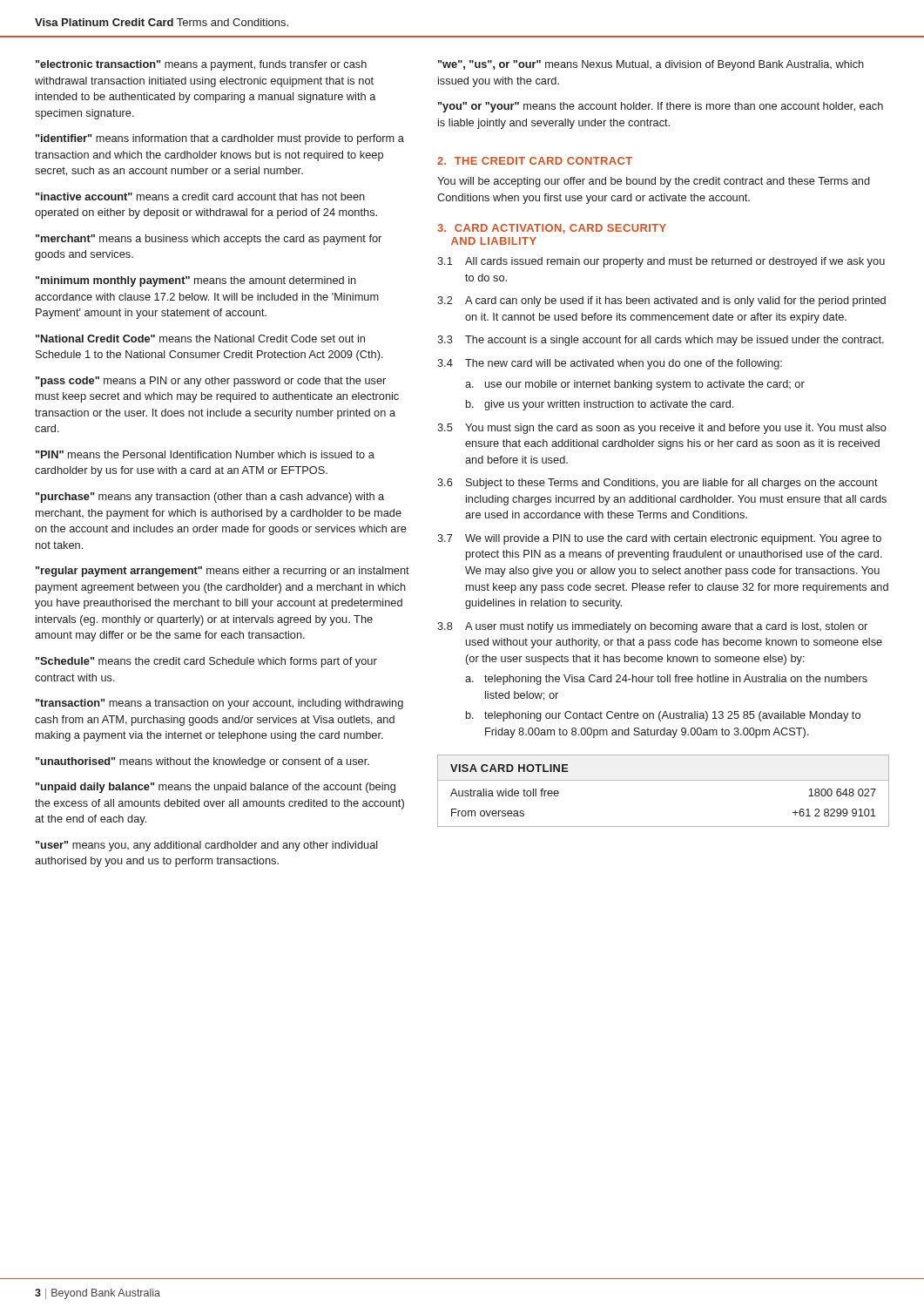
Task: Point to the text block starting ""electronic transaction" means a"
Action: pos(205,88)
